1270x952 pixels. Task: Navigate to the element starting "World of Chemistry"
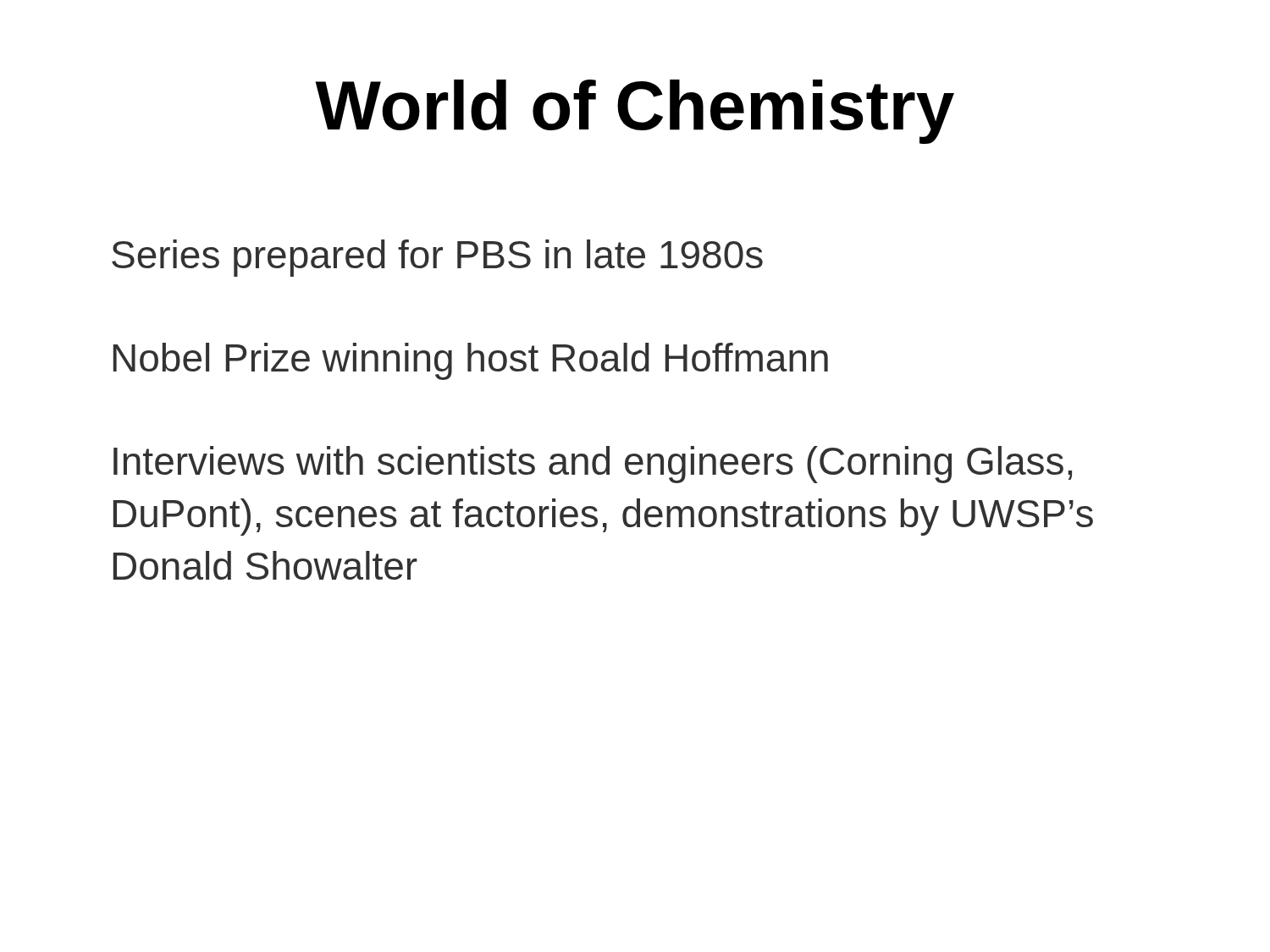coord(635,106)
